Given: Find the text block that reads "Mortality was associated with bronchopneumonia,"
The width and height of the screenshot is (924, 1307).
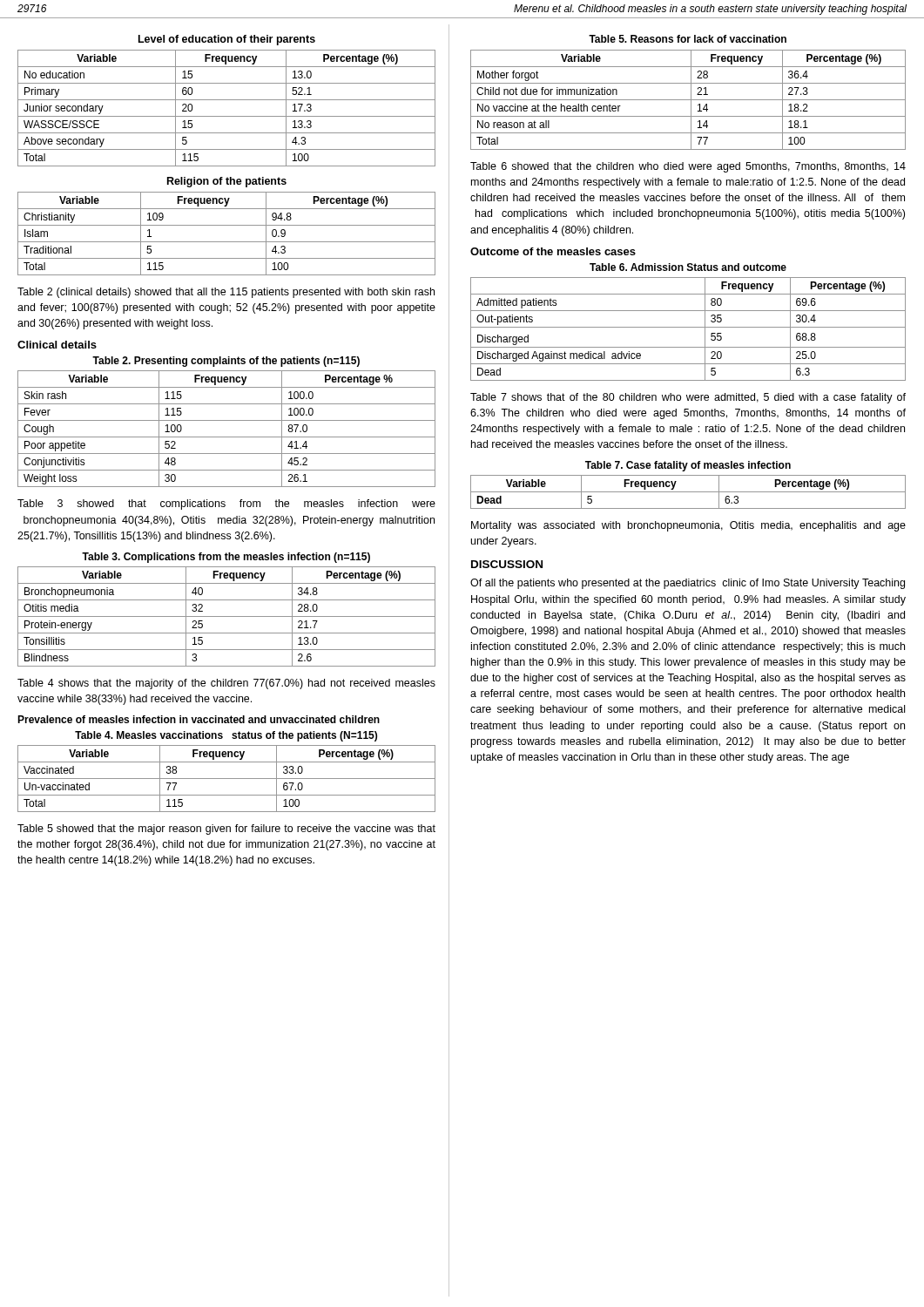Looking at the screenshot, I should click(x=688, y=533).
